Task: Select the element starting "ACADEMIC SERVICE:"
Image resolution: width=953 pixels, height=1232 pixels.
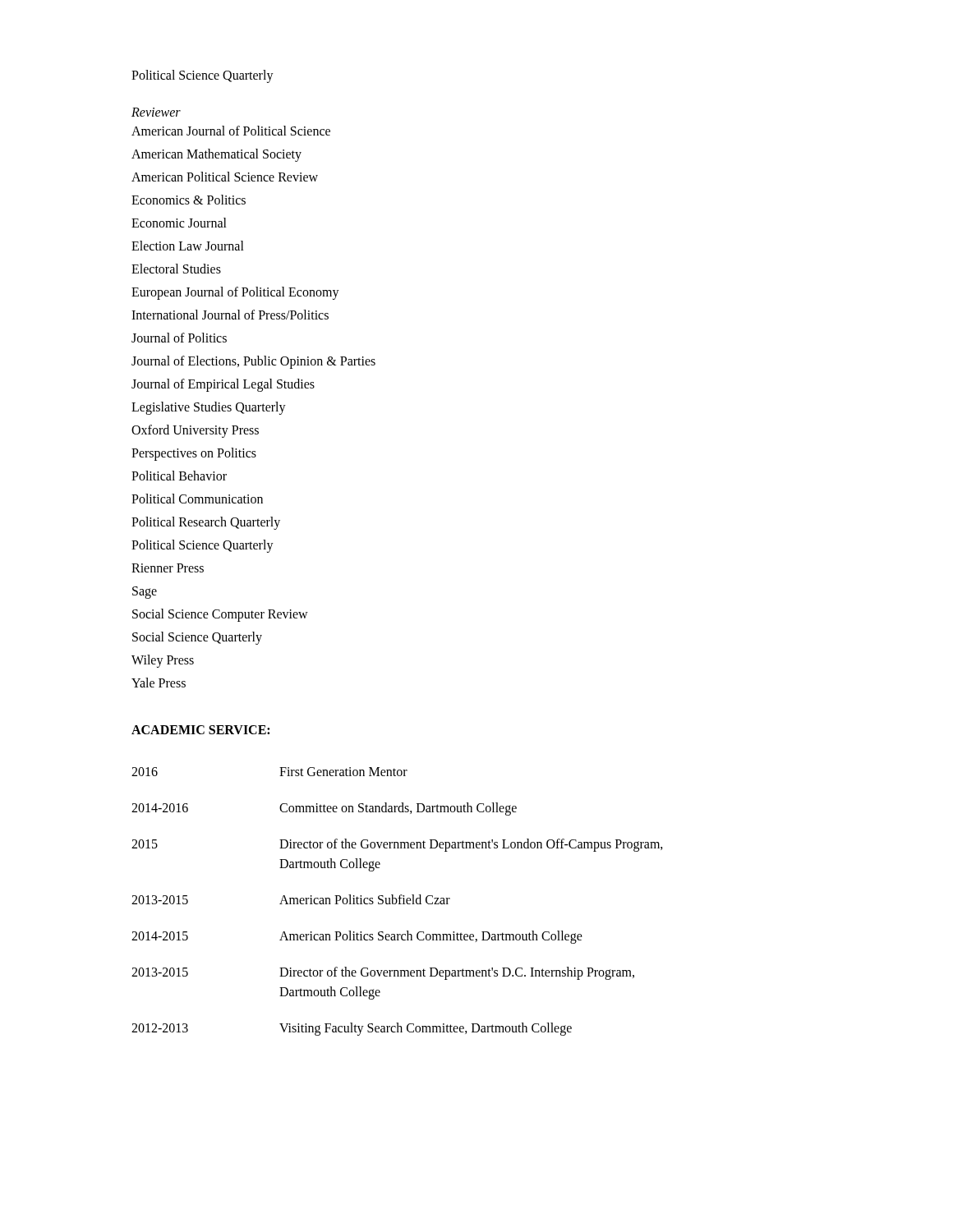Action: click(201, 730)
